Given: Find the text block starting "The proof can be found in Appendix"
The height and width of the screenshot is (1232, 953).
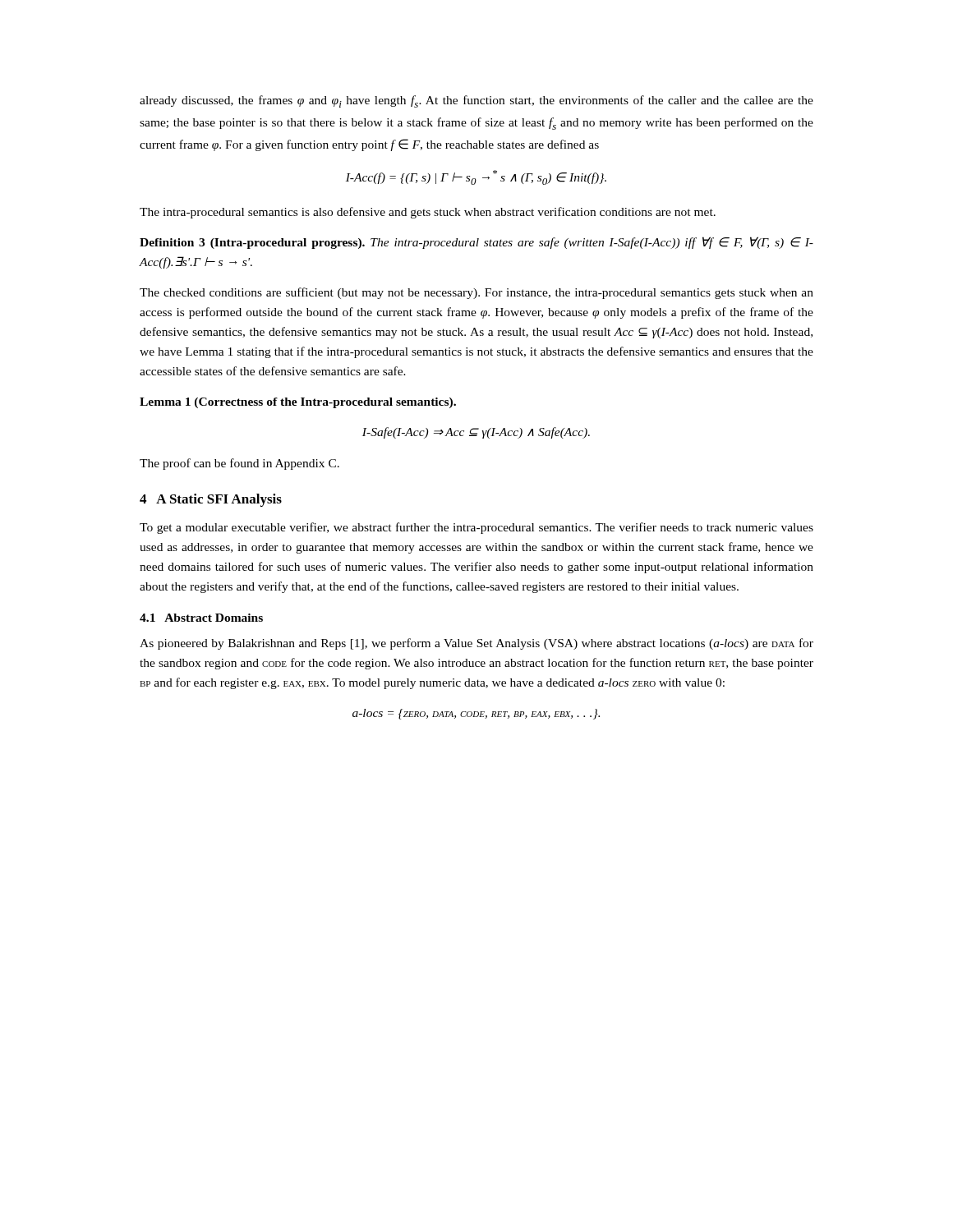Looking at the screenshot, I should (239, 464).
